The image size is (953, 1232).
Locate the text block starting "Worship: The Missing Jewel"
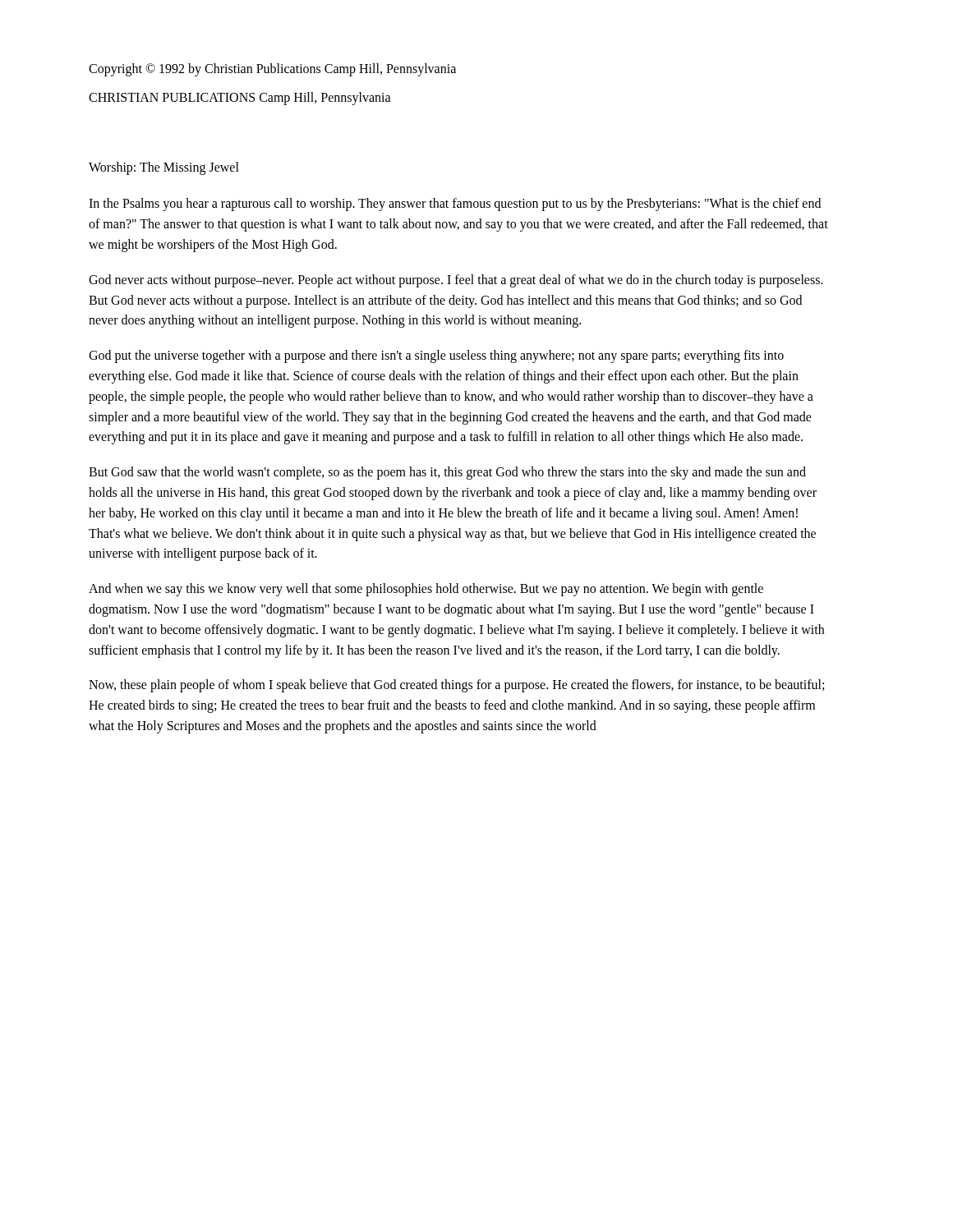[164, 167]
